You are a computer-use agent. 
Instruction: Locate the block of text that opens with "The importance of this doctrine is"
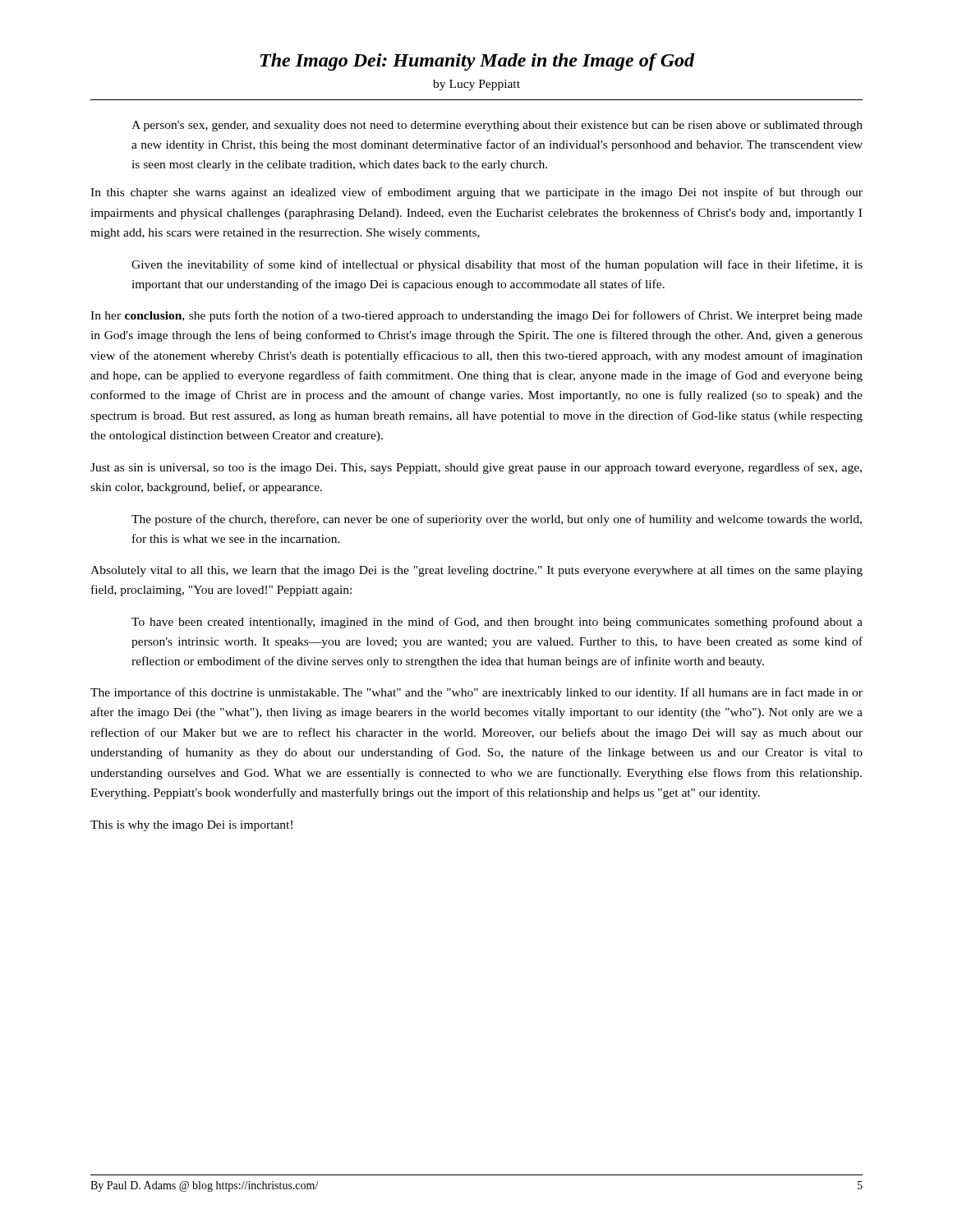click(x=476, y=742)
